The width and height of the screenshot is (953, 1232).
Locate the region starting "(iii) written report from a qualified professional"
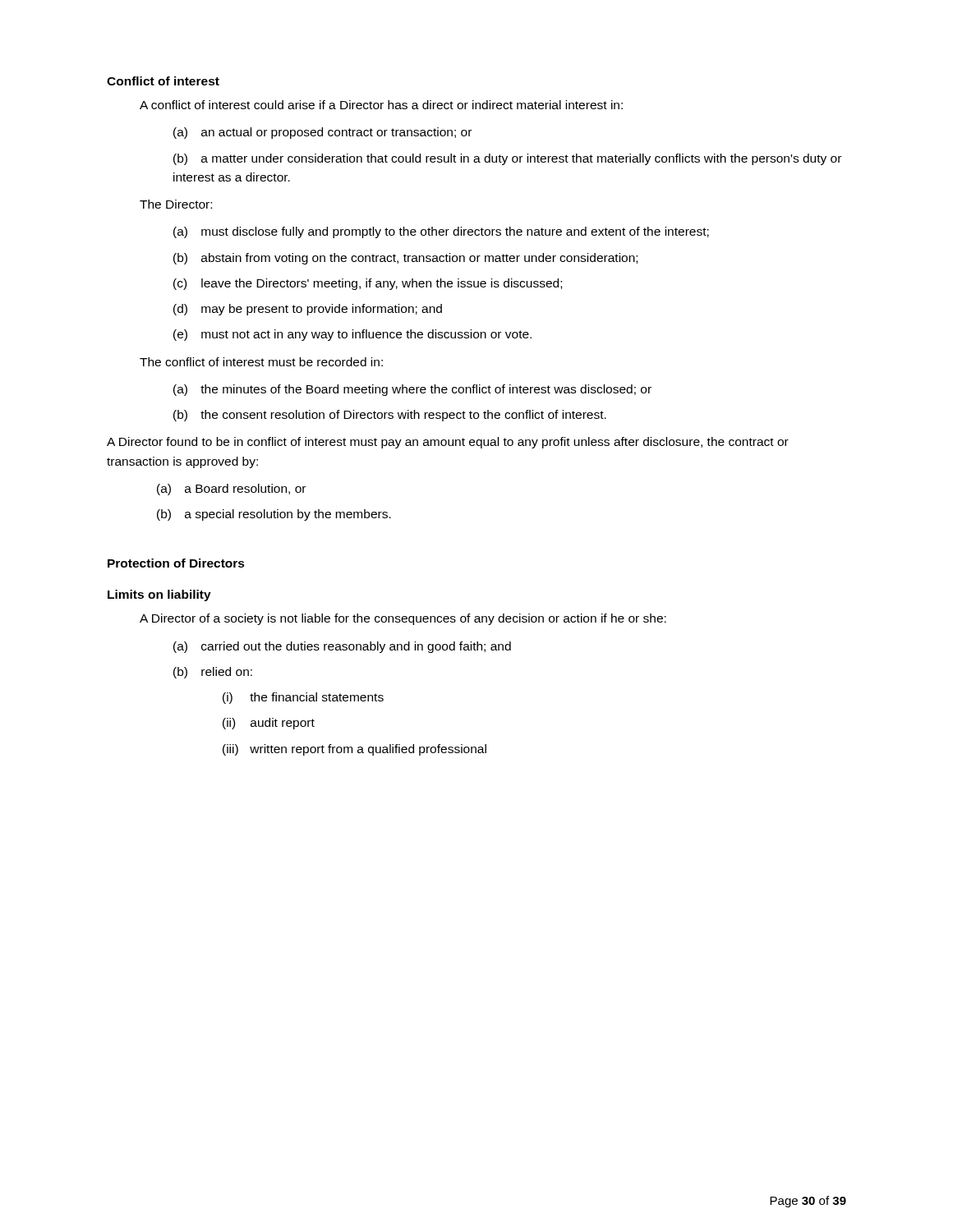(x=354, y=748)
